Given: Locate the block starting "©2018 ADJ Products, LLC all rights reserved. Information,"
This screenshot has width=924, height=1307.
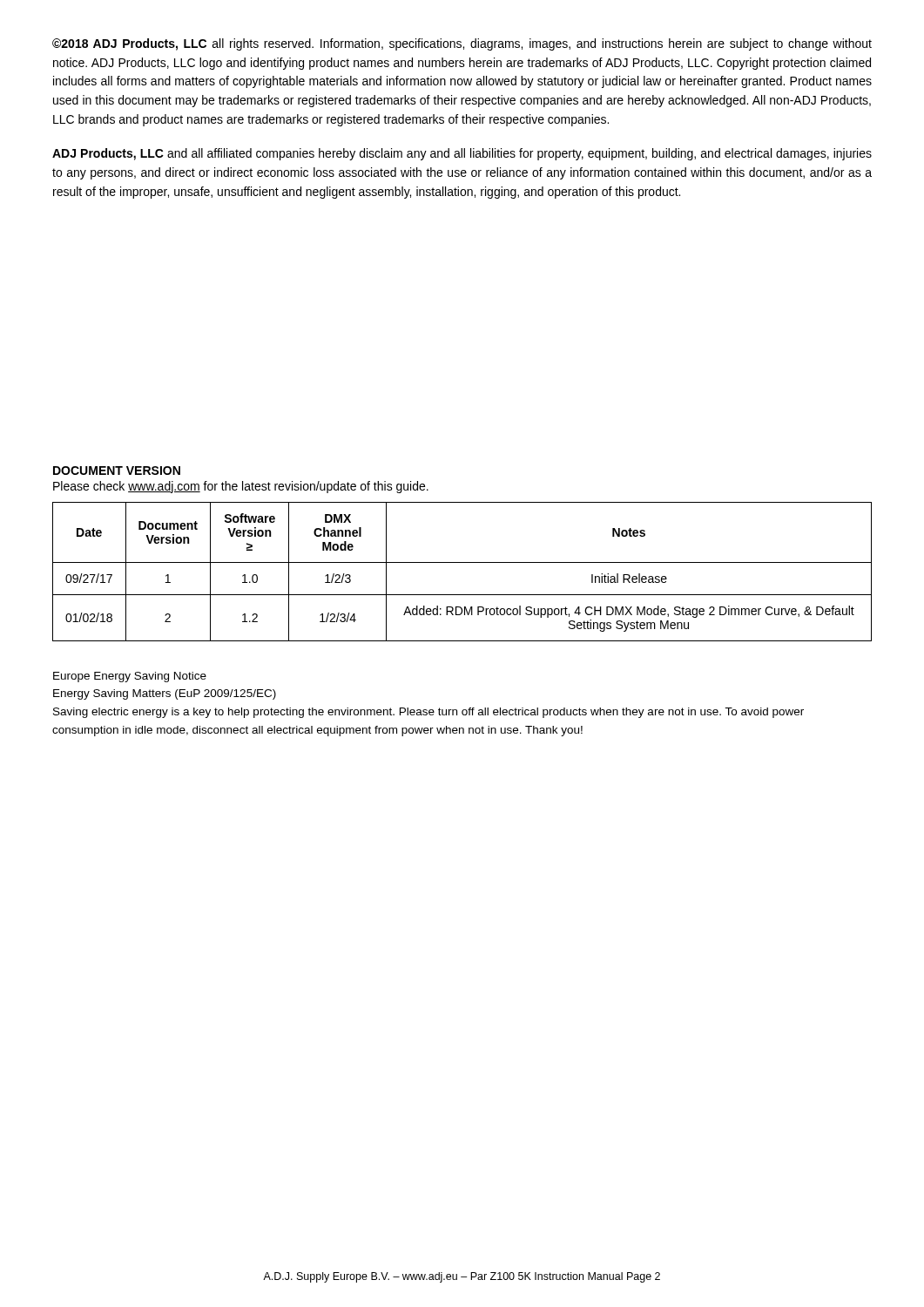Looking at the screenshot, I should pyautogui.click(x=462, y=81).
